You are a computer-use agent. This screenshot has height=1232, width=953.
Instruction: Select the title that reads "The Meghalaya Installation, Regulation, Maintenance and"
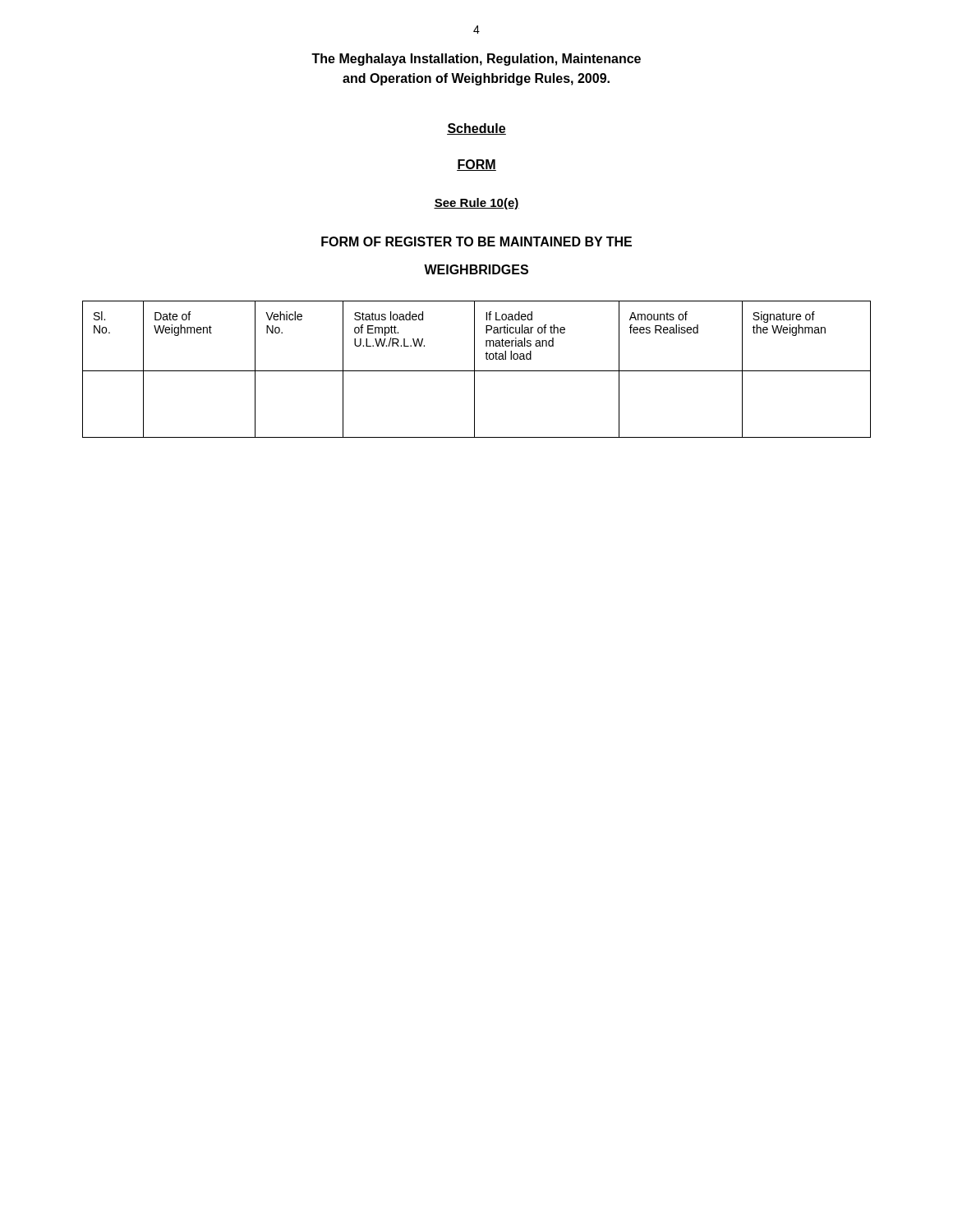point(476,69)
